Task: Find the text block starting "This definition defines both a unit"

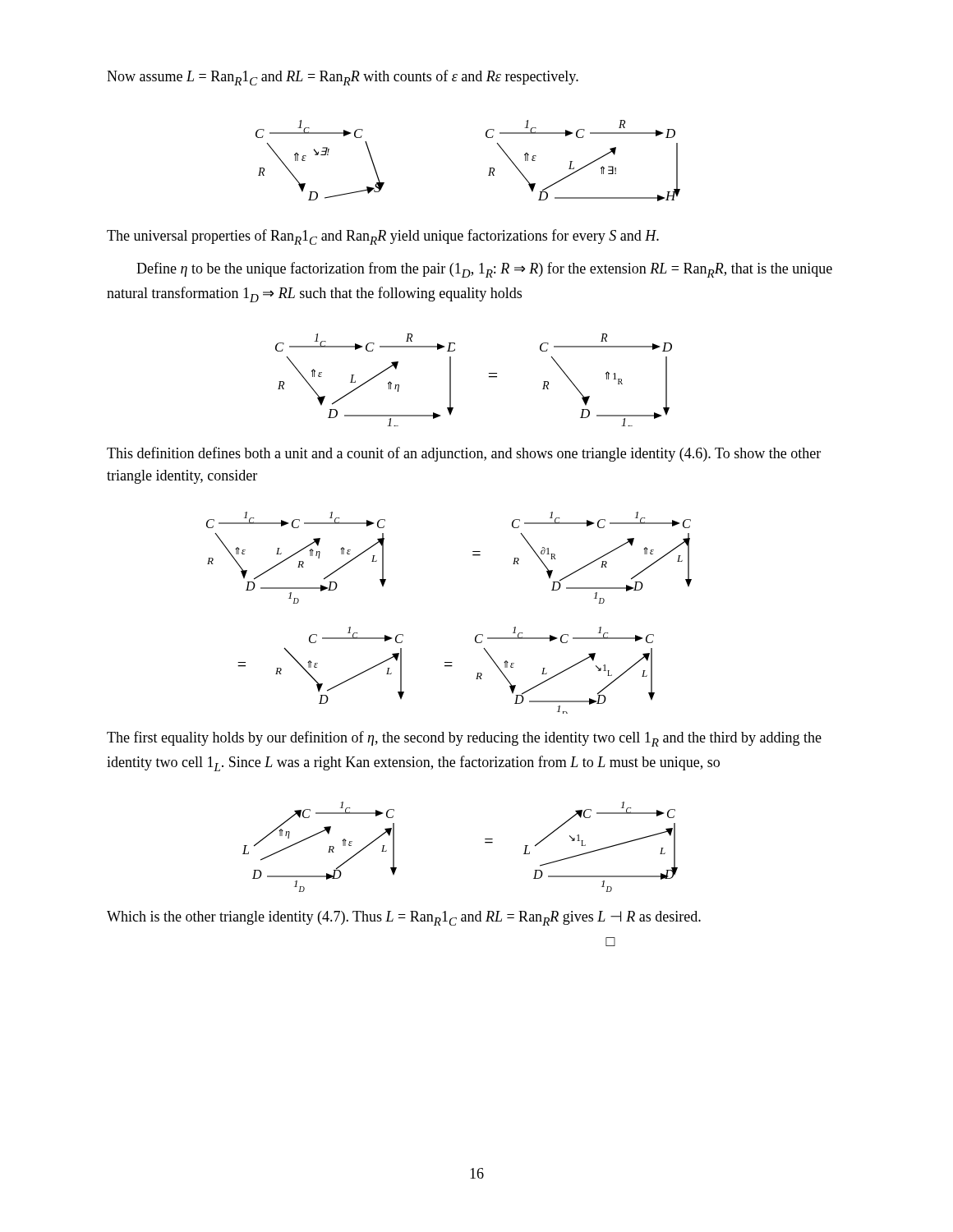Action: (x=464, y=465)
